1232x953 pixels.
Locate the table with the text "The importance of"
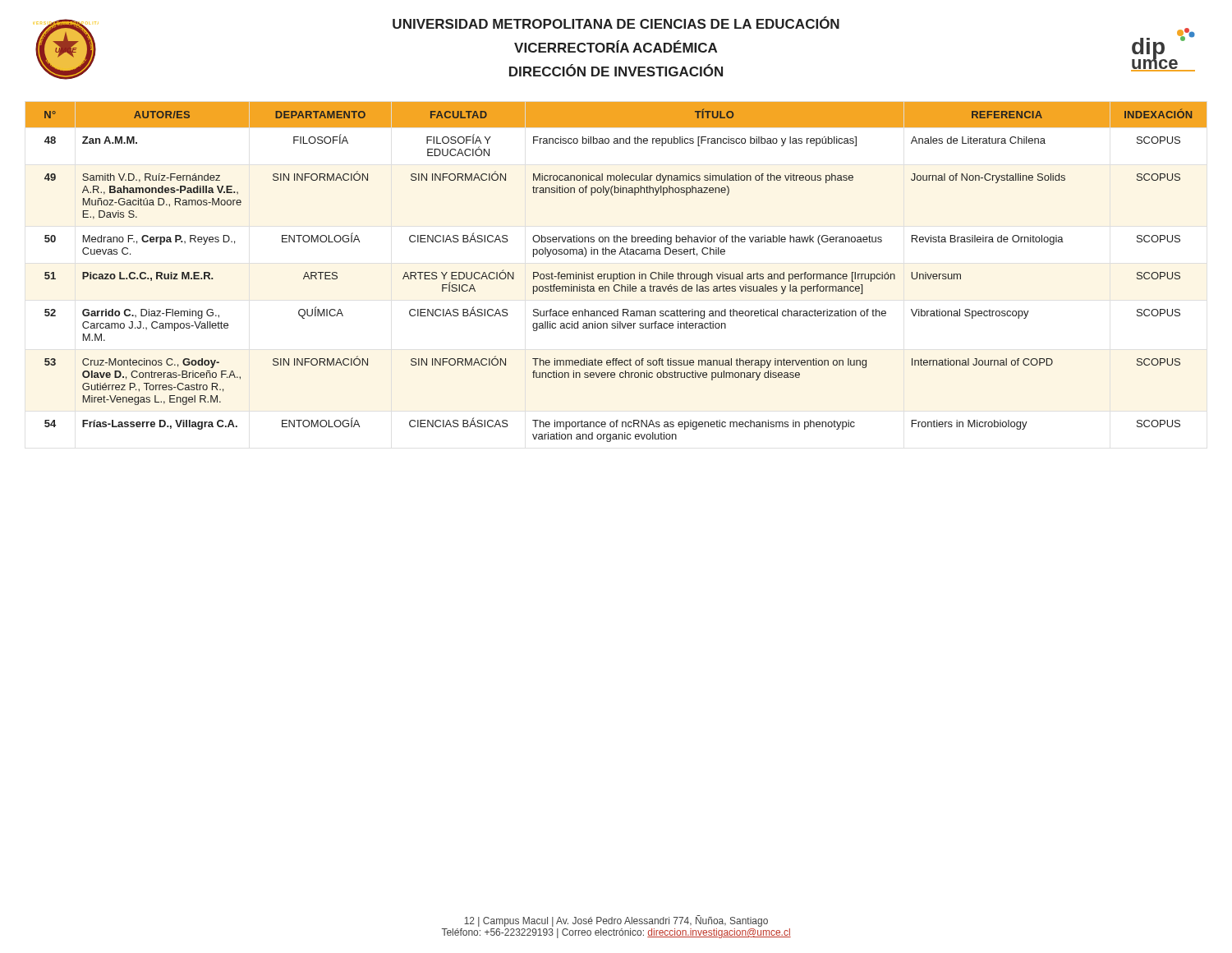[616, 275]
